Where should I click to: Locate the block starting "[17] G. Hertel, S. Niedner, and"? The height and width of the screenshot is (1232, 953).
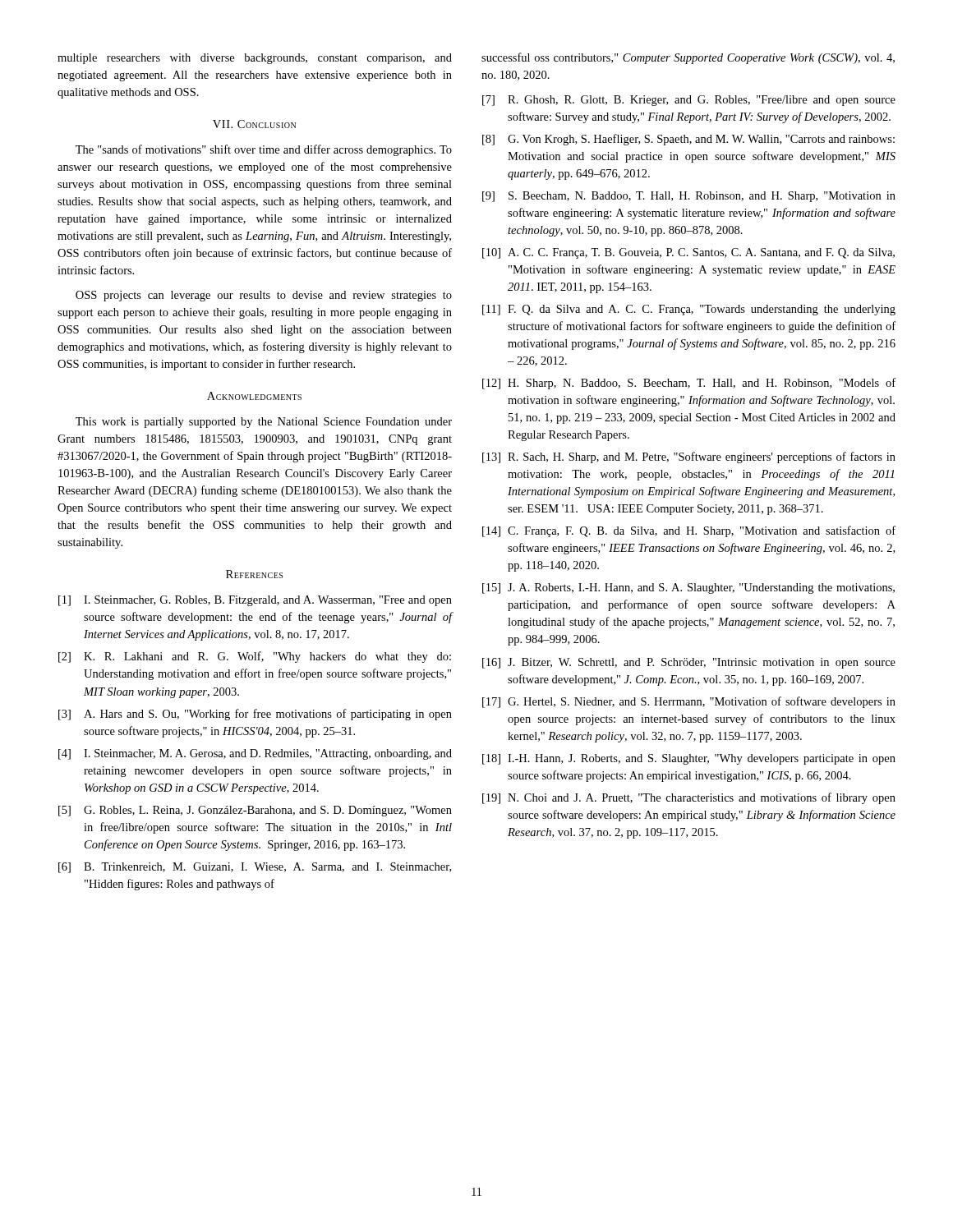point(688,719)
